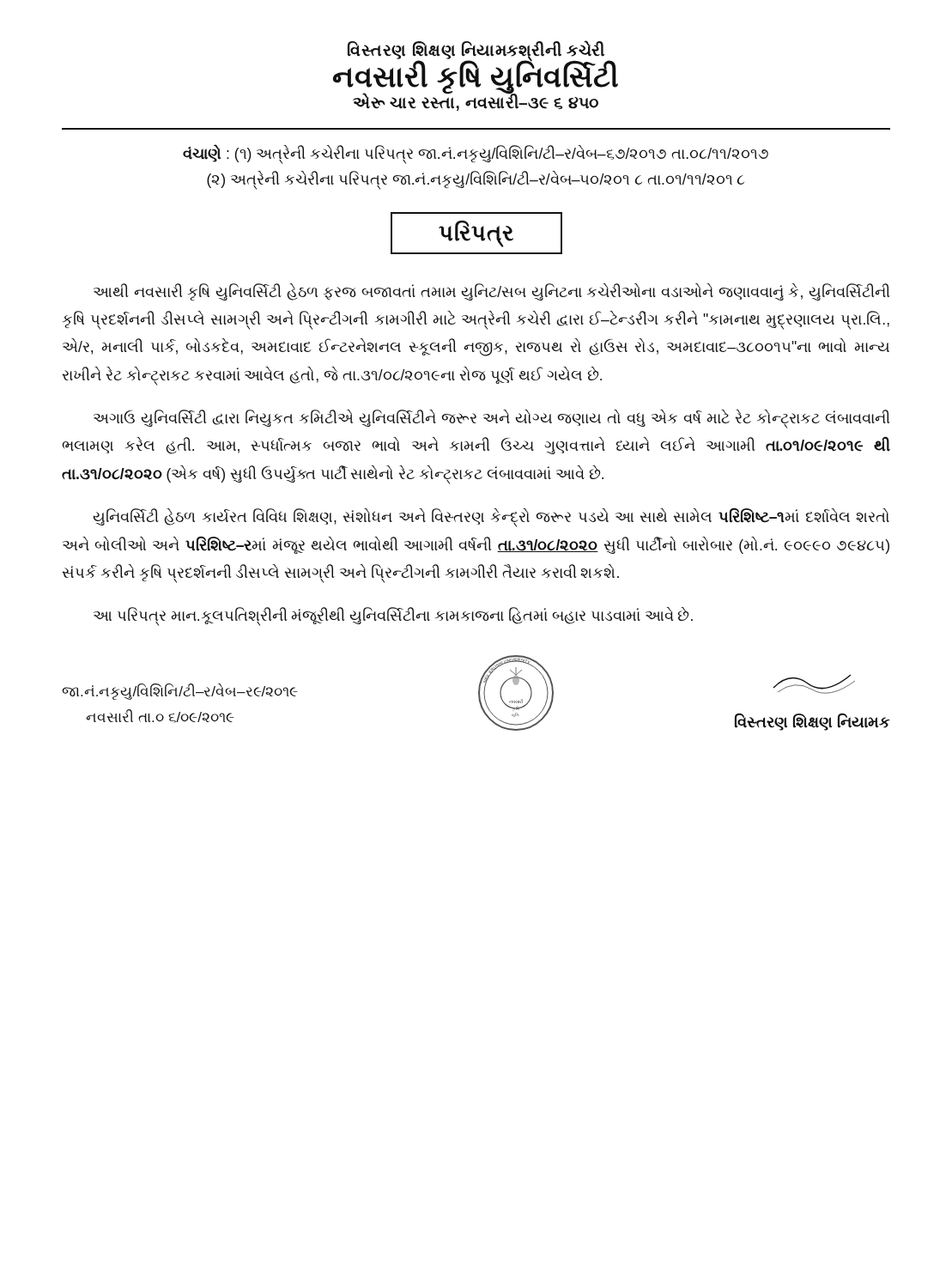Screen dimensions: 1288x952
Task: Click the illustration
Action: [x=516, y=693]
